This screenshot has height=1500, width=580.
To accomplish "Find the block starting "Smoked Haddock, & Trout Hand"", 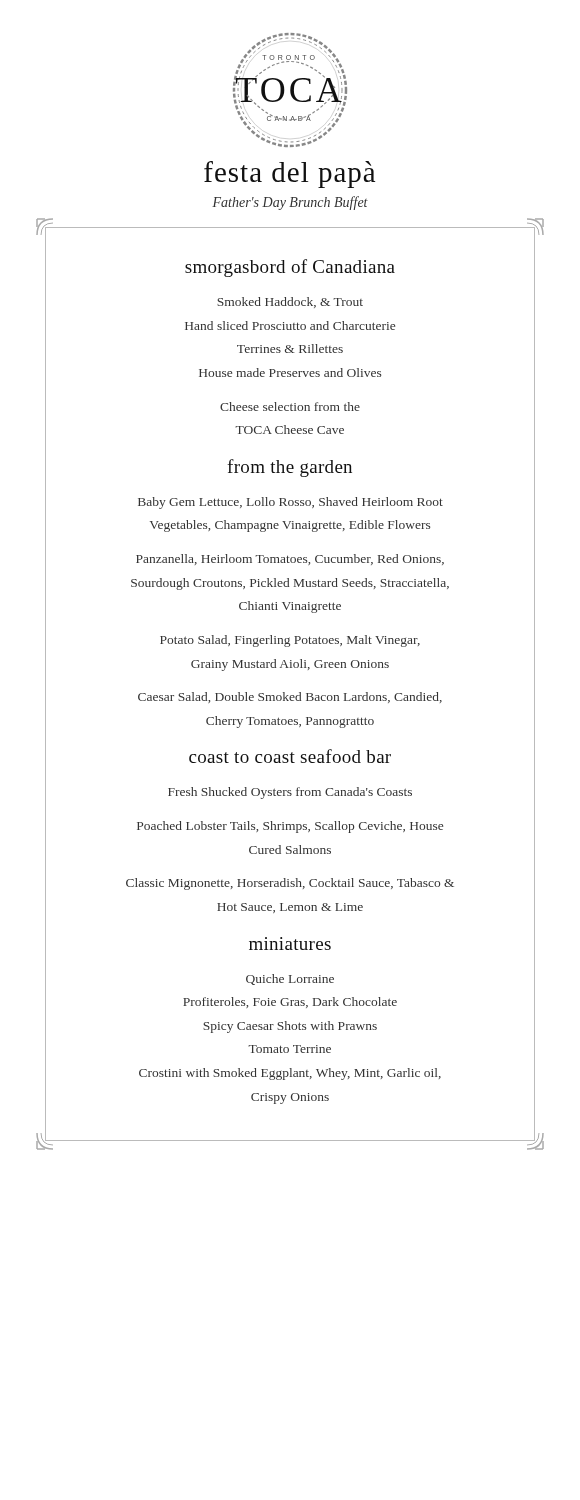I will tap(290, 337).
